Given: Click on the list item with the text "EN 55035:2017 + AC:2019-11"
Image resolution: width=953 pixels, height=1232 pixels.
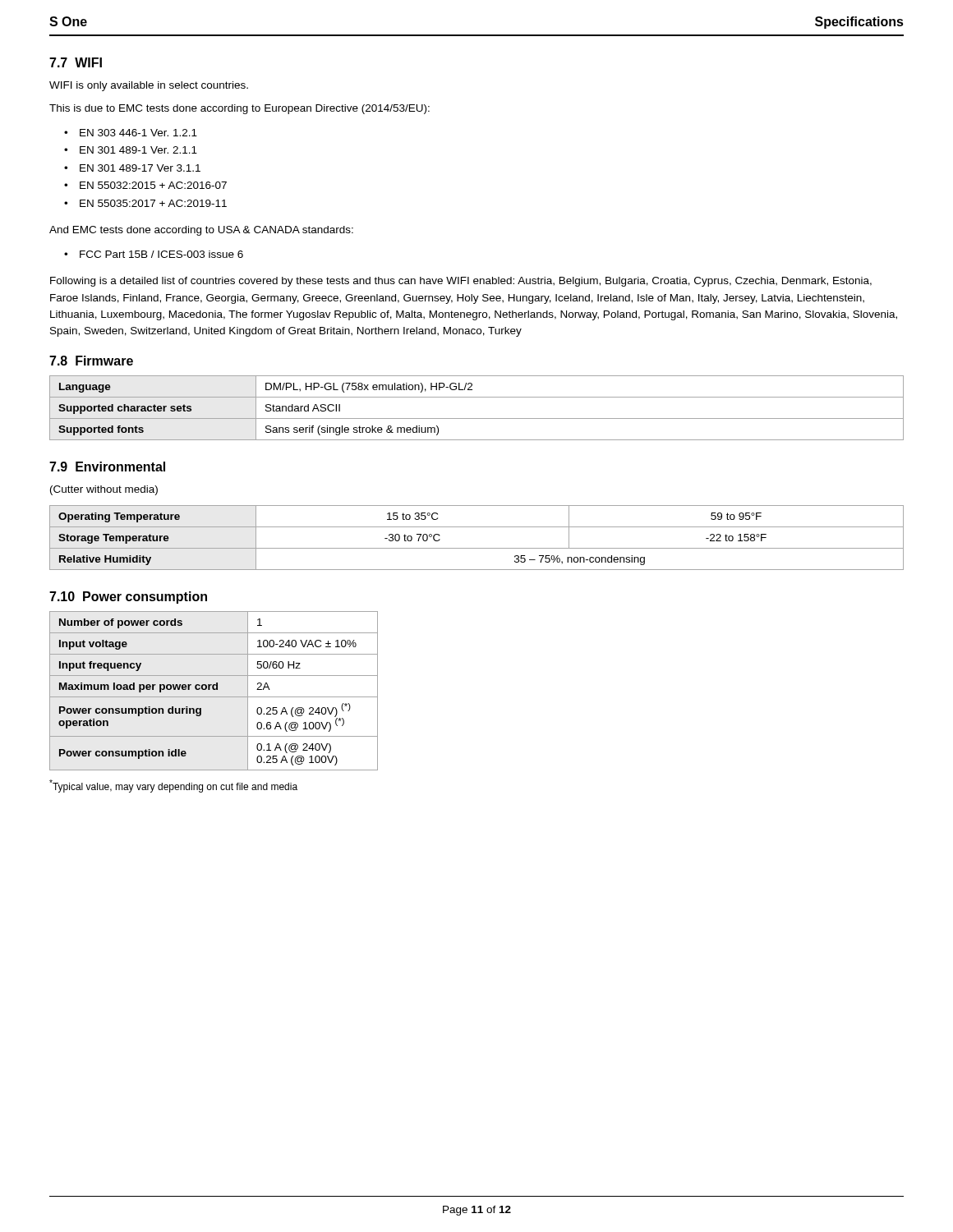Looking at the screenshot, I should pyautogui.click(x=153, y=203).
